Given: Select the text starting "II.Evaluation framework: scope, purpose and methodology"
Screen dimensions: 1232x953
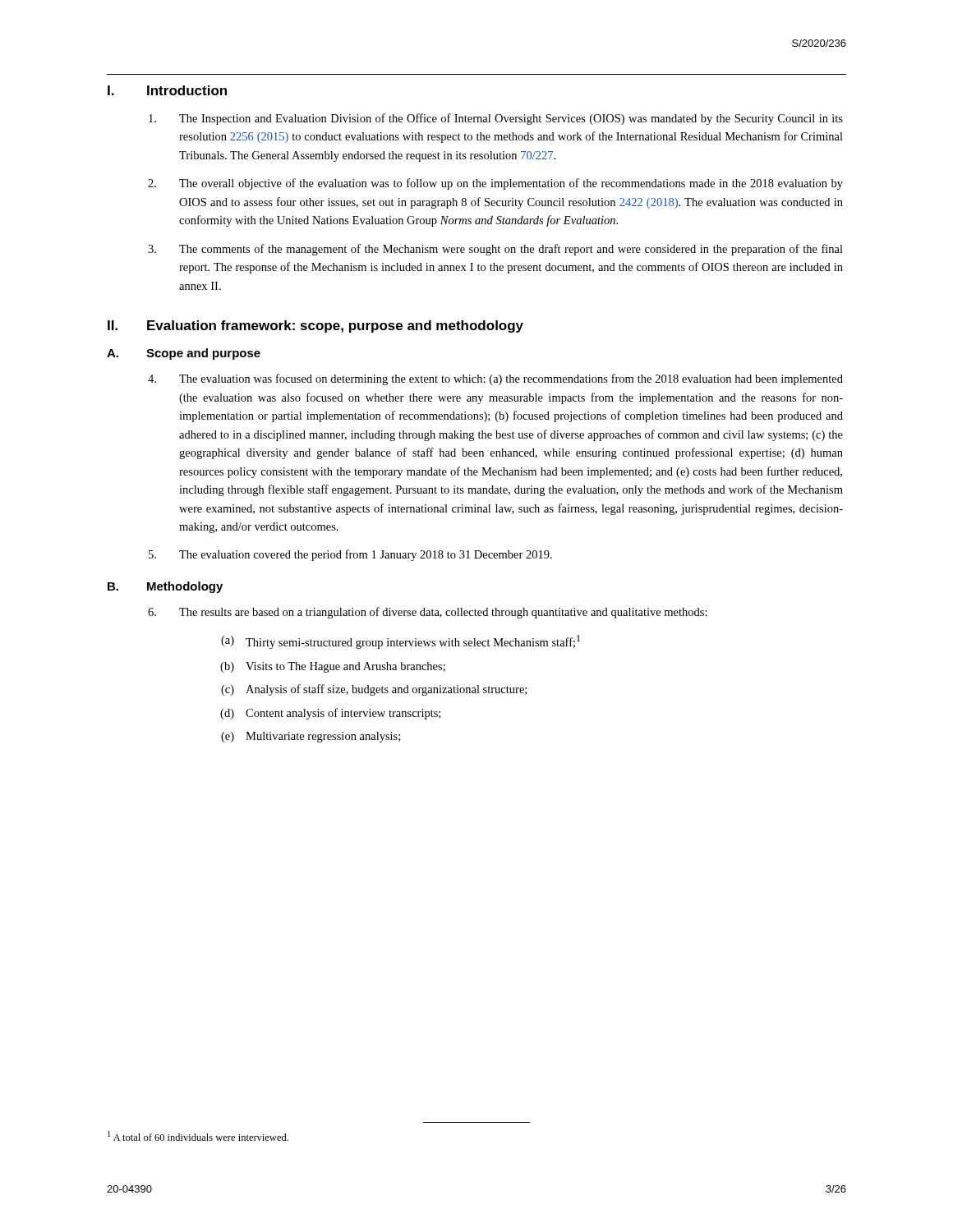Looking at the screenshot, I should point(315,326).
